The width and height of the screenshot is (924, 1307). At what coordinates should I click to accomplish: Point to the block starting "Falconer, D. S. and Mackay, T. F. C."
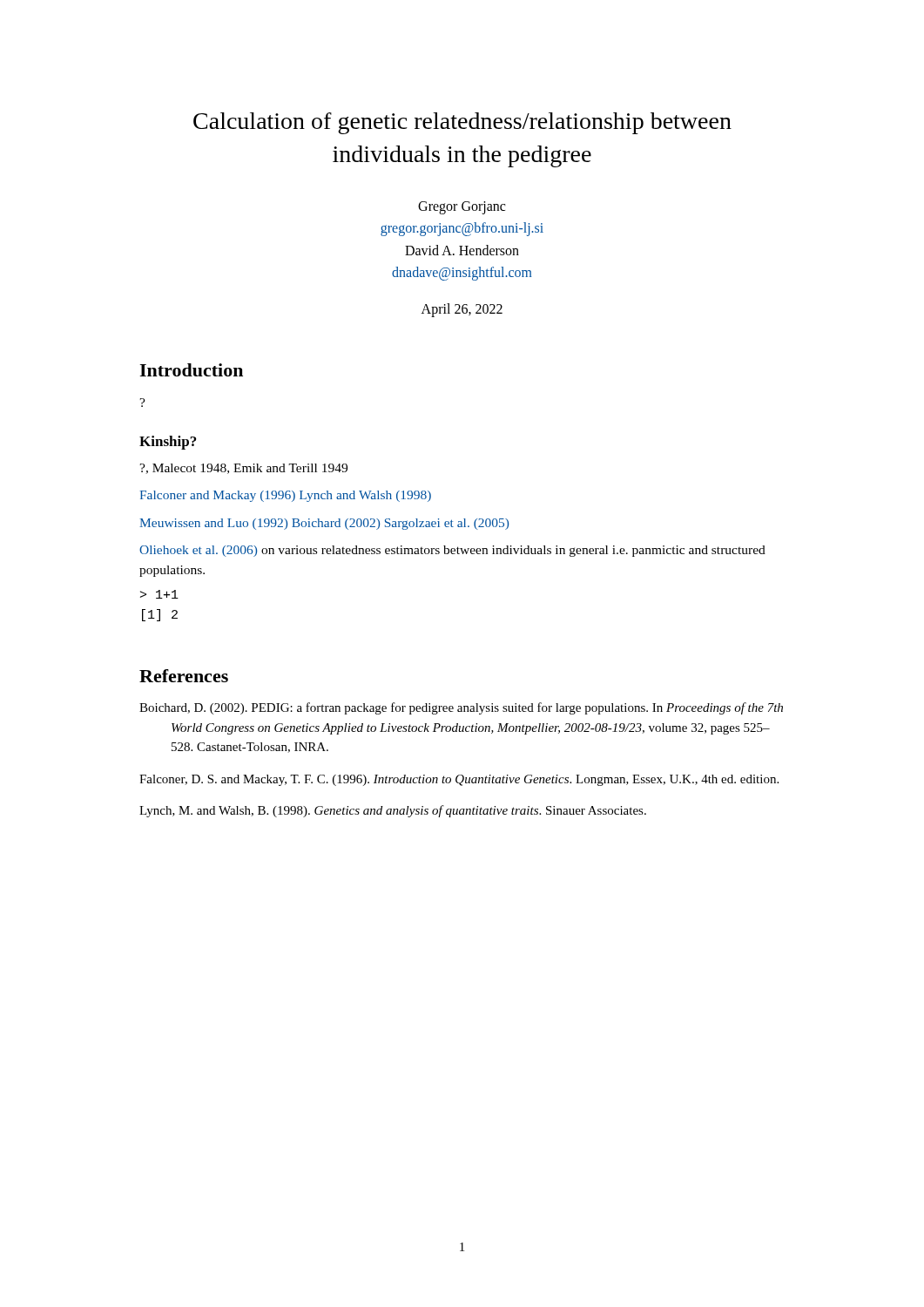(459, 779)
